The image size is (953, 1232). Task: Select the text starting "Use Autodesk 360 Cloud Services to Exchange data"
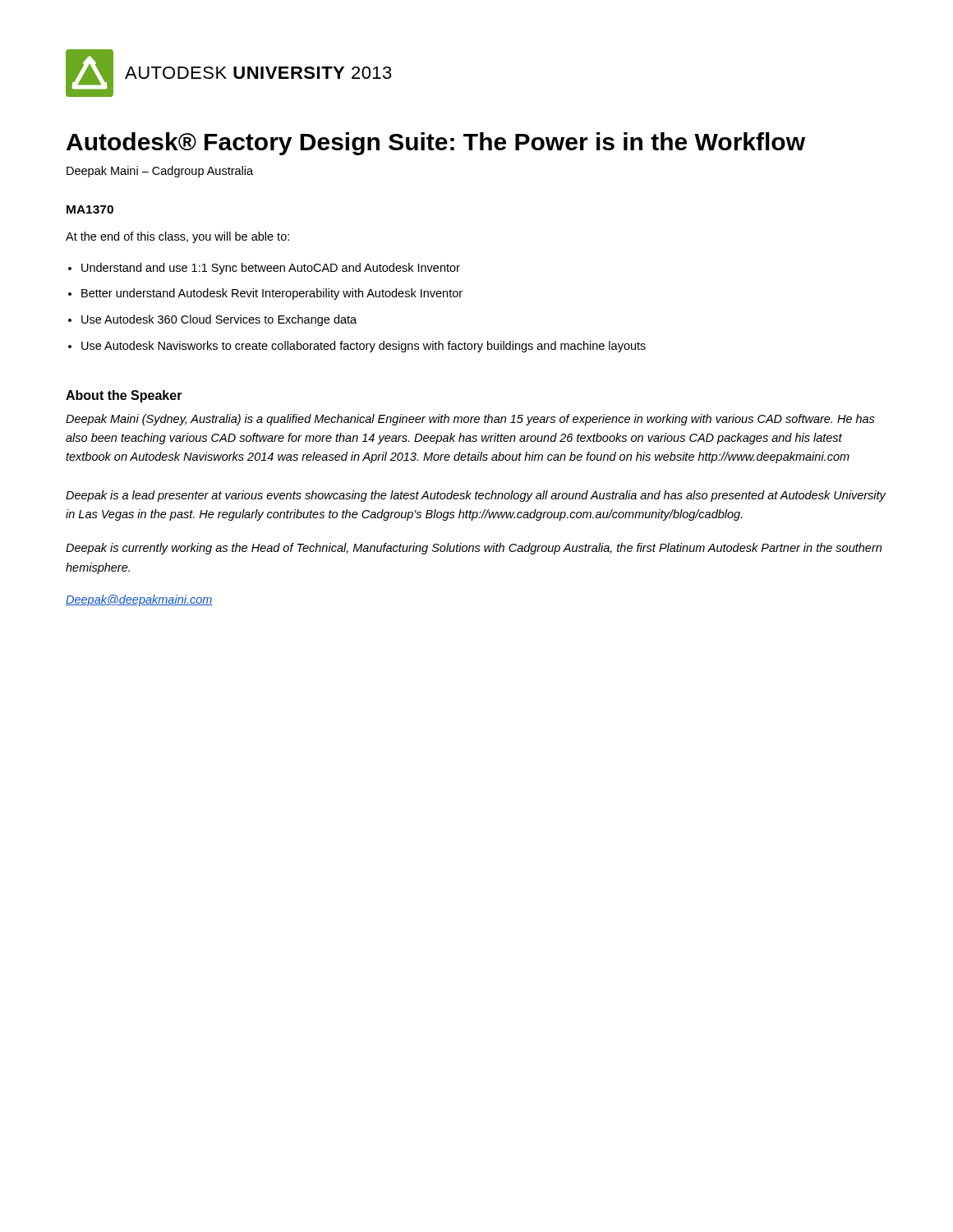click(x=219, y=320)
